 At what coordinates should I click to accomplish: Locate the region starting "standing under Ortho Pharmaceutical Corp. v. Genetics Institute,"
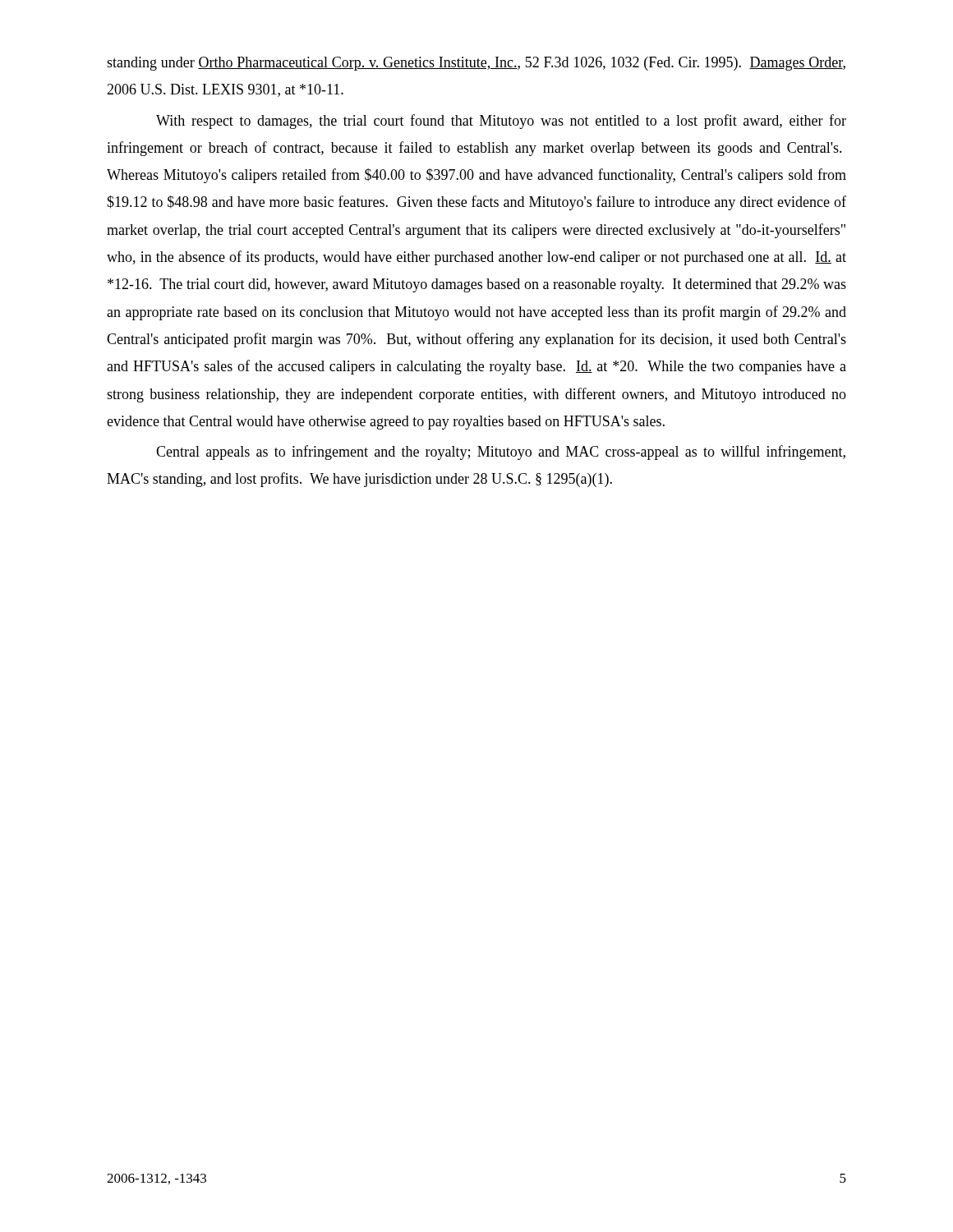476,77
